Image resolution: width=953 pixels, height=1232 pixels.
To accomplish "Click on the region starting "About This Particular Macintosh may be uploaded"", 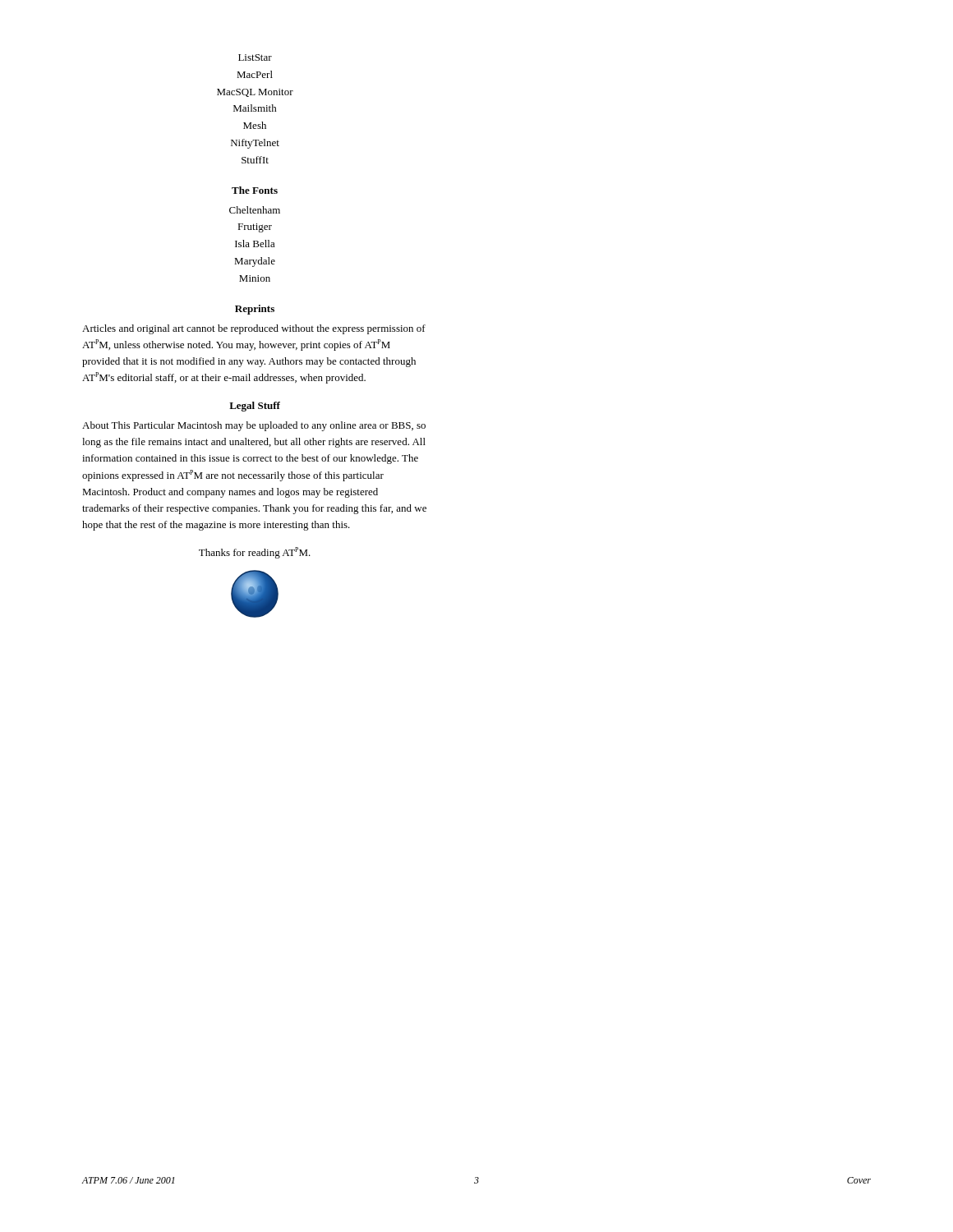I will tap(254, 475).
